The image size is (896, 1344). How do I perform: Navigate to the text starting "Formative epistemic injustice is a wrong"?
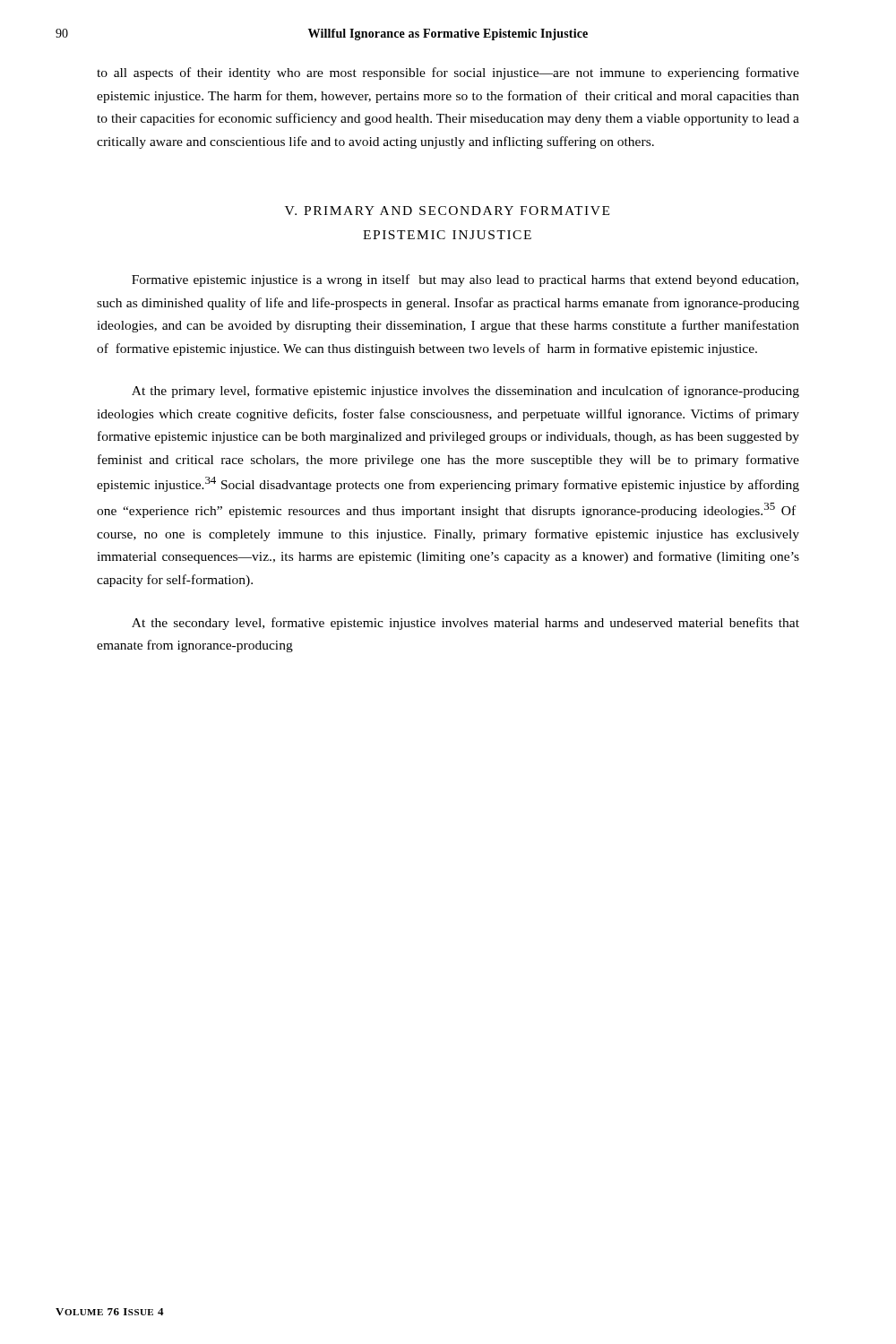(448, 313)
